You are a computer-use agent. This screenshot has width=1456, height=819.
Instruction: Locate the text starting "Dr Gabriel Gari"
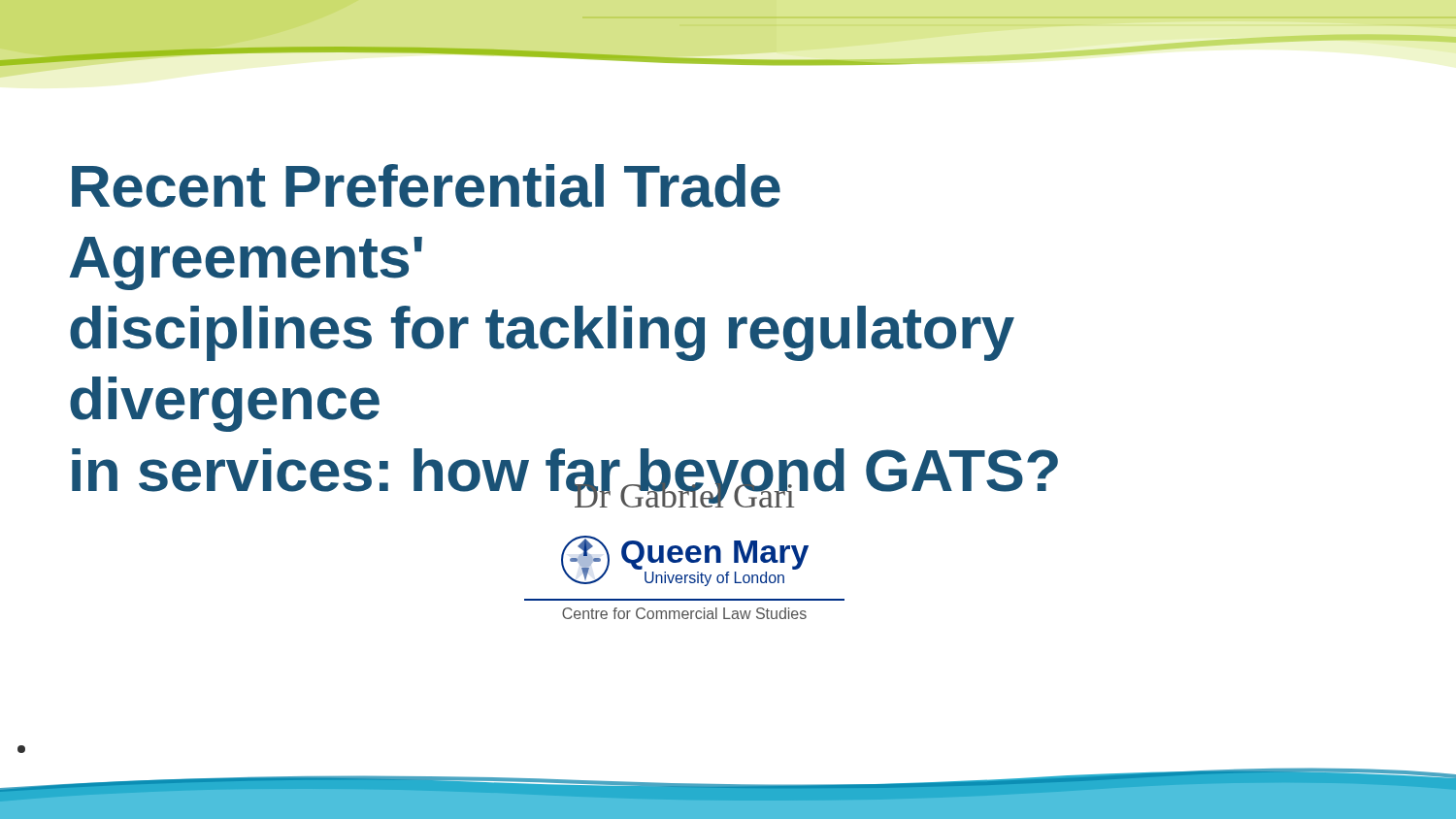[684, 549]
